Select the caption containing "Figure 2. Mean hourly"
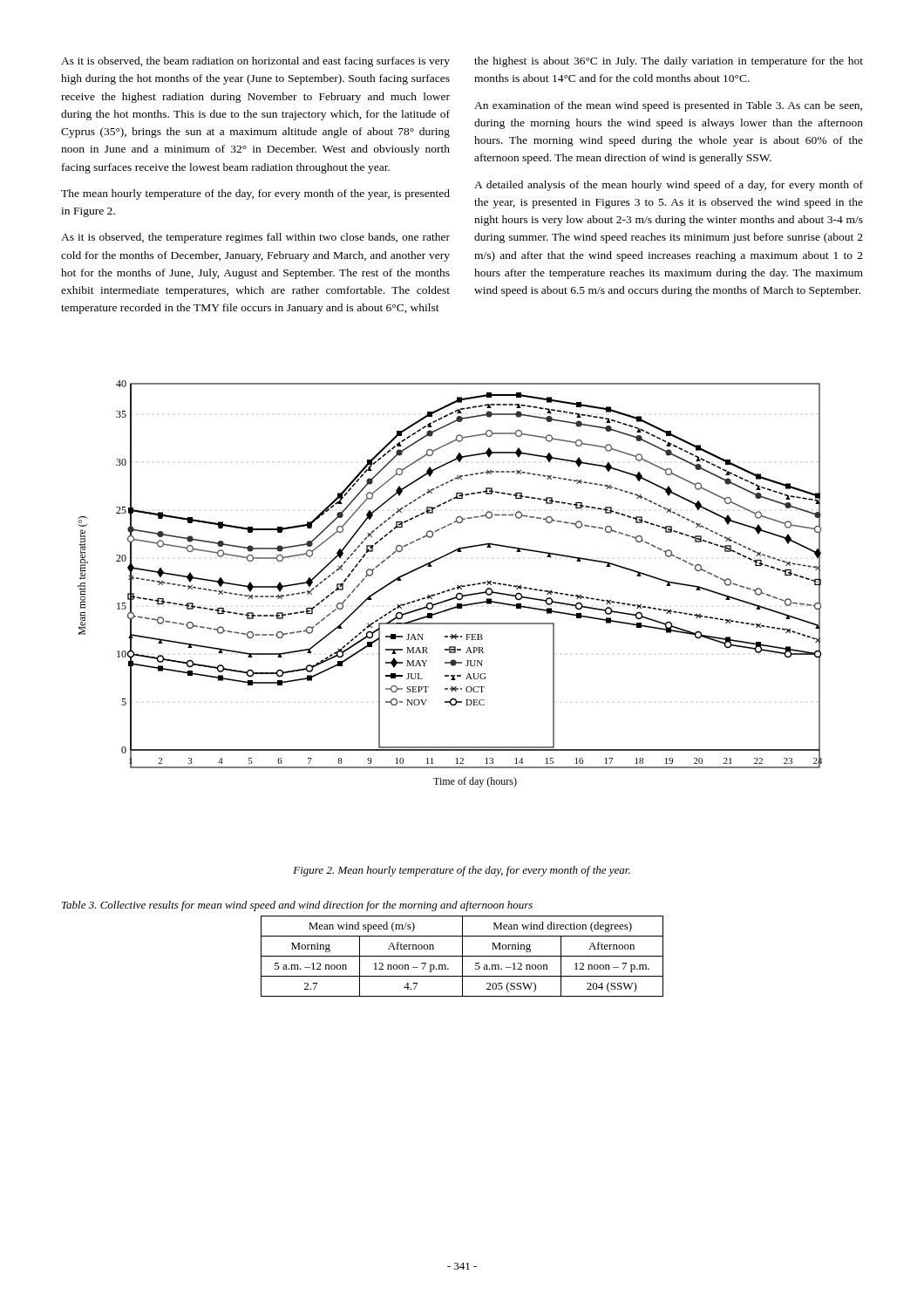The height and width of the screenshot is (1308, 924). pos(462,870)
